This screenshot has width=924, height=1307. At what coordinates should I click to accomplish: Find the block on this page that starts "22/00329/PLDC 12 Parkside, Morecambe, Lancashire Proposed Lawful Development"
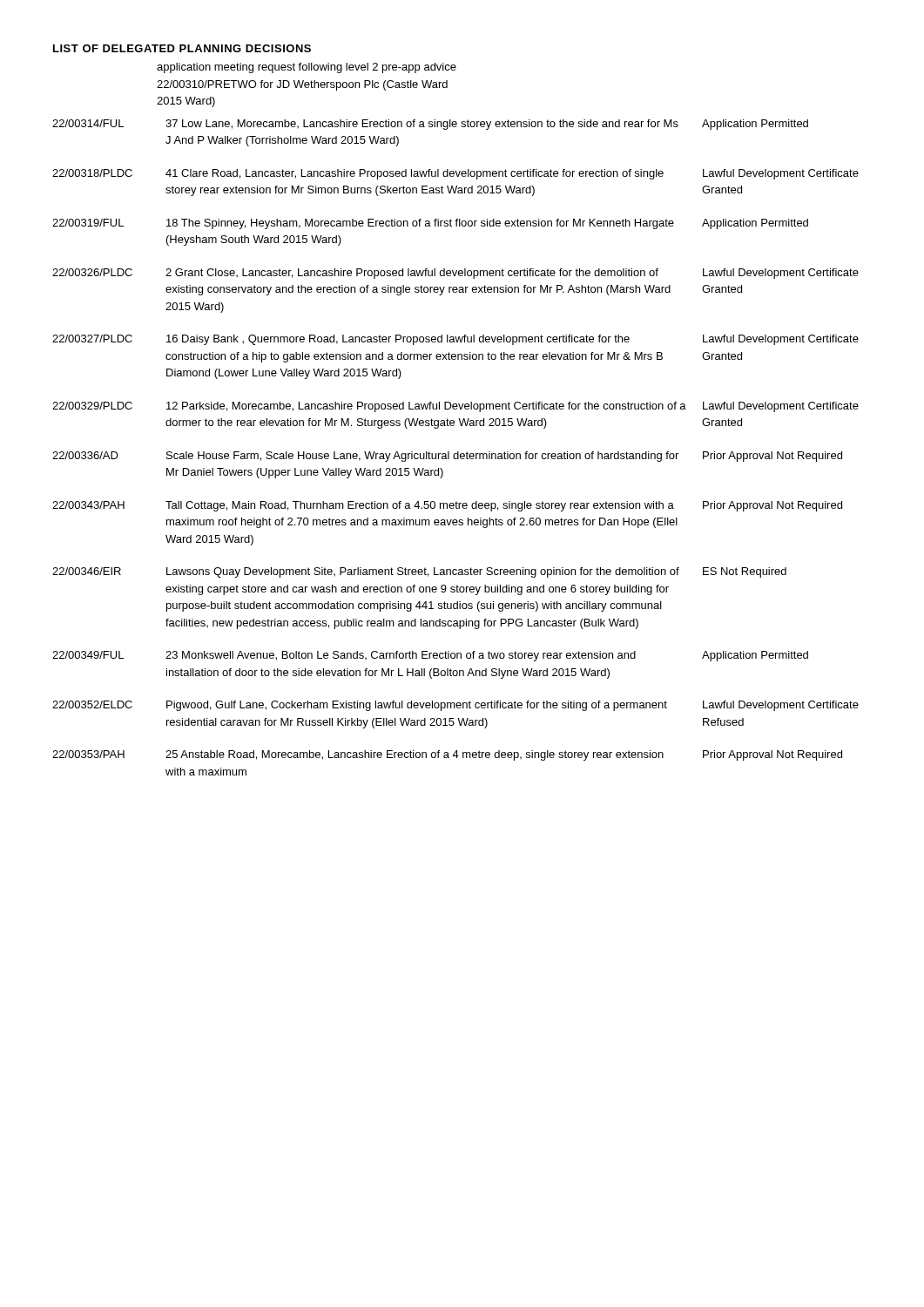point(462,414)
